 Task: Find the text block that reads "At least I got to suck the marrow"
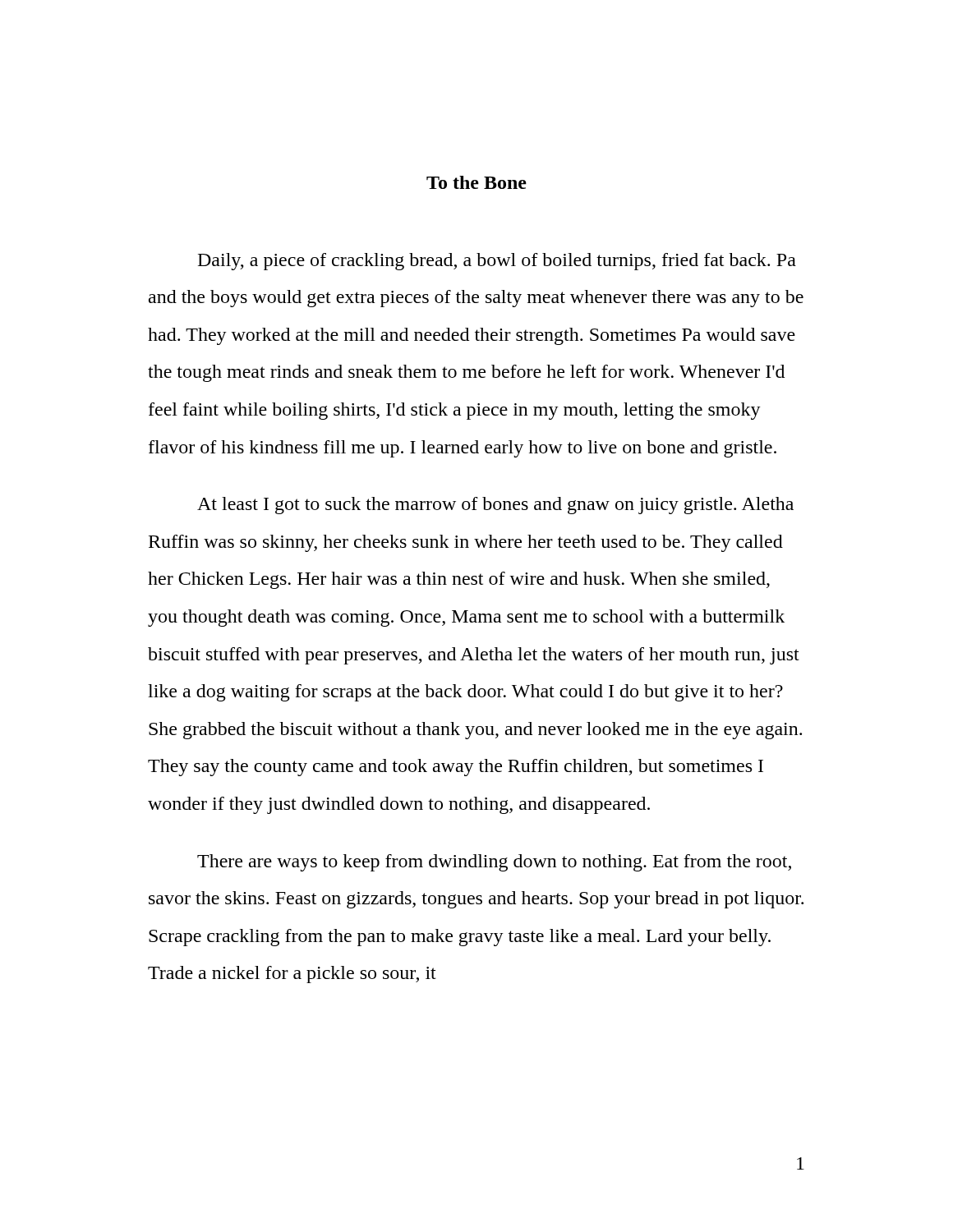tap(476, 654)
